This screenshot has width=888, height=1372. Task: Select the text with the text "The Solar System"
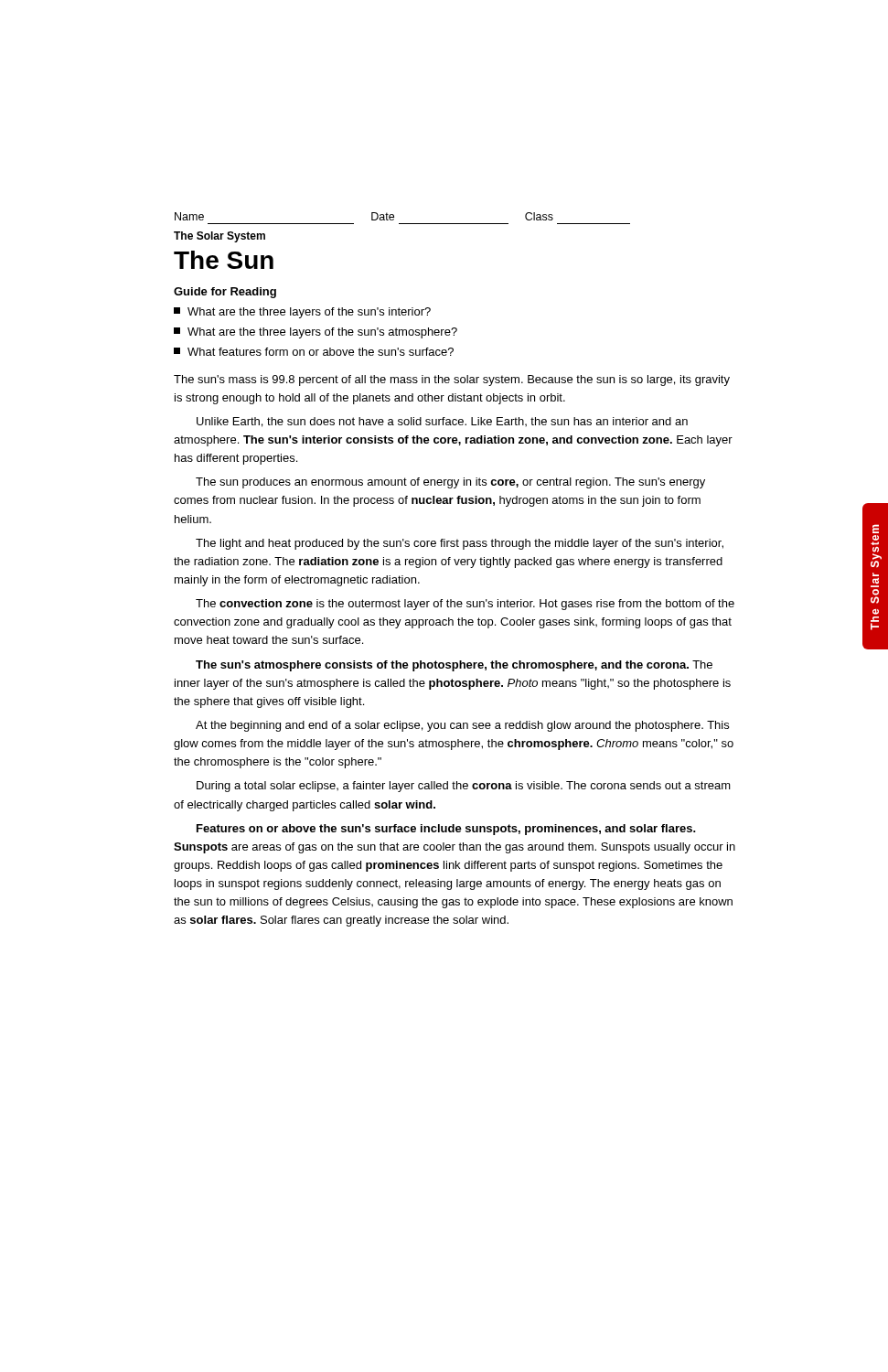click(220, 236)
